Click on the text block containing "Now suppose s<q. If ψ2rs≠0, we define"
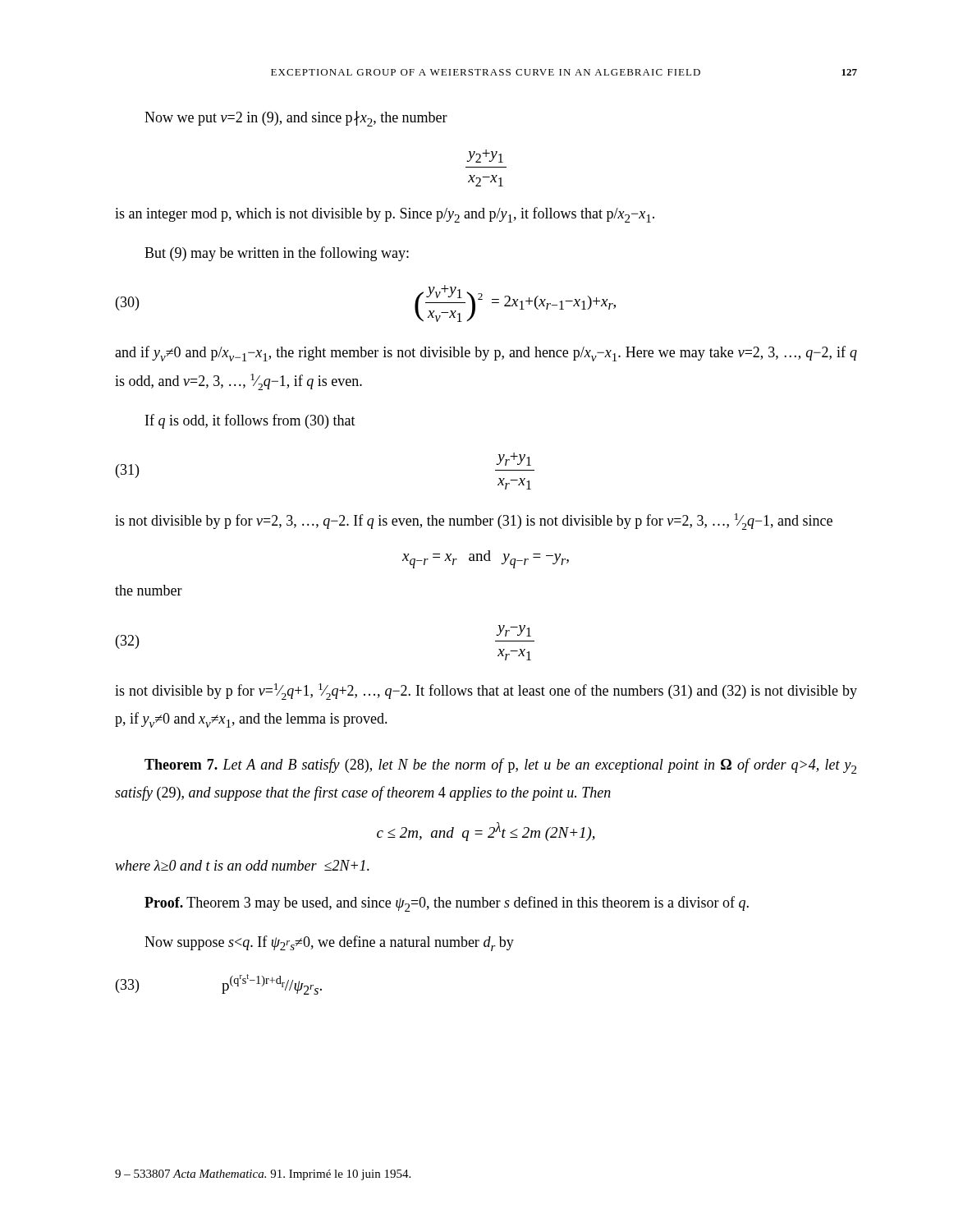The width and height of the screenshot is (972, 1232). (x=329, y=943)
